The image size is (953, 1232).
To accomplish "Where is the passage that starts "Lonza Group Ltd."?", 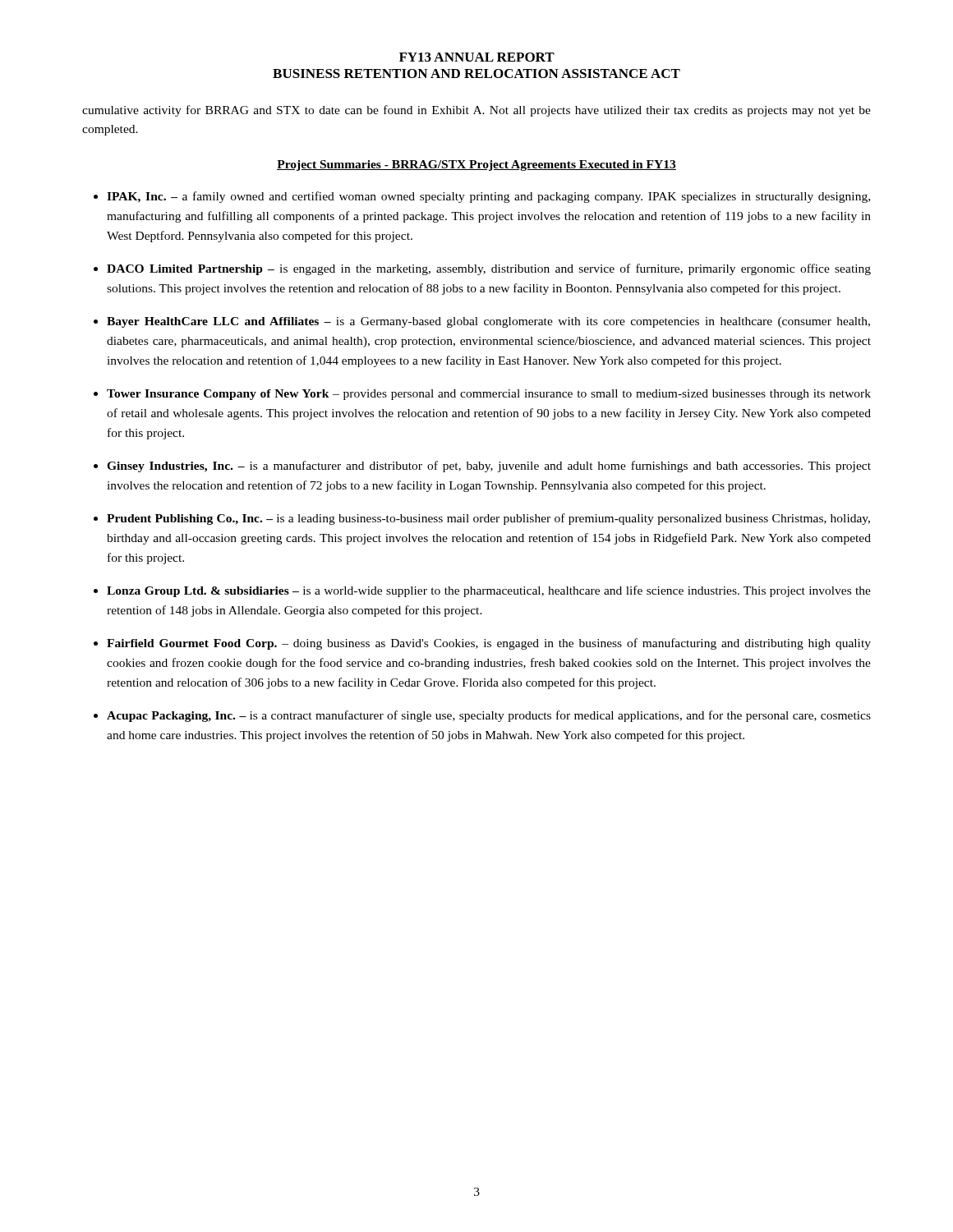I will pos(489,600).
